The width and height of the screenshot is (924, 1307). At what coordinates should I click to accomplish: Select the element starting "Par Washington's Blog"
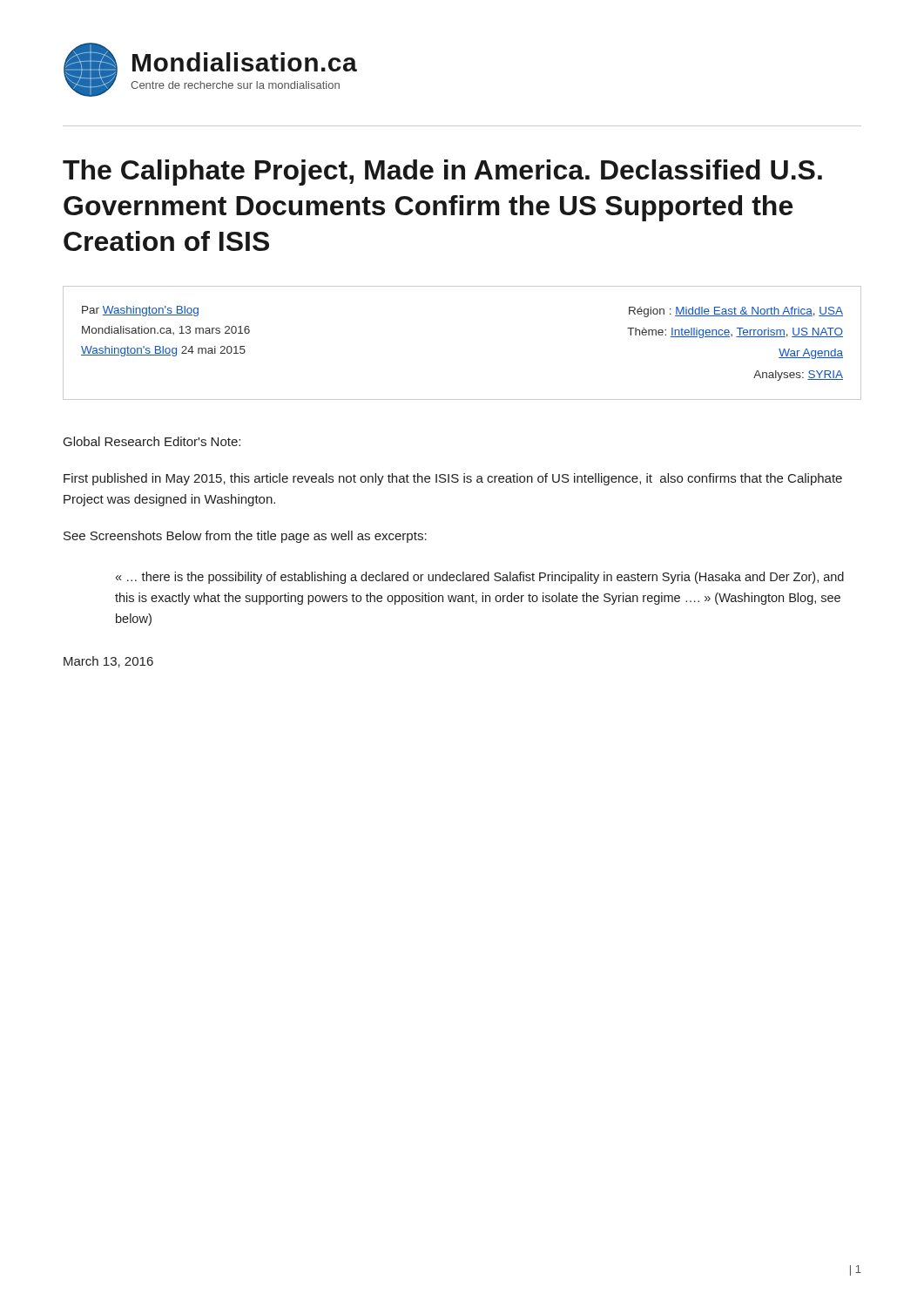click(x=146, y=312)
